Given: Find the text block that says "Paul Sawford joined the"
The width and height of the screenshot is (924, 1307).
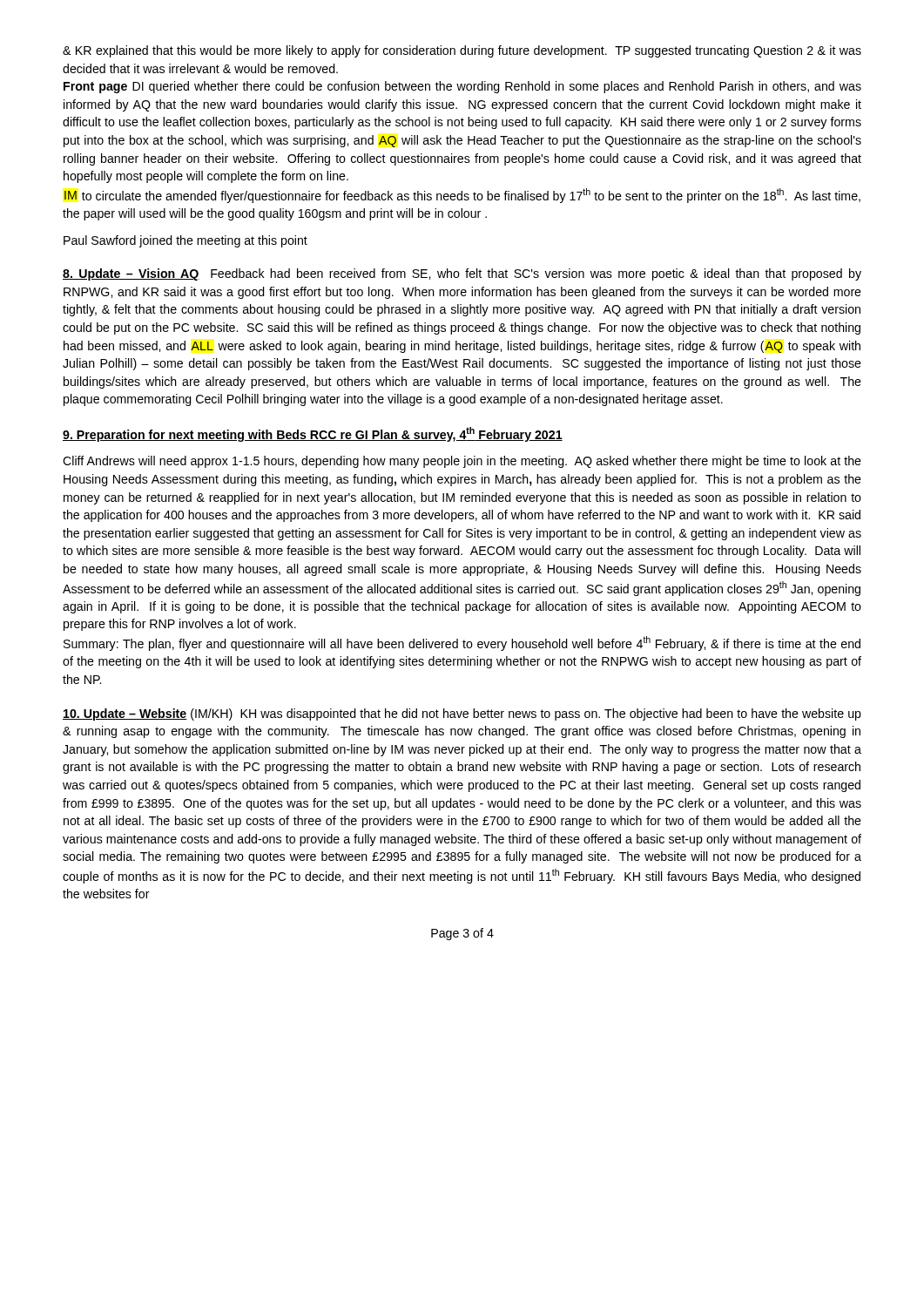Looking at the screenshot, I should click(185, 241).
